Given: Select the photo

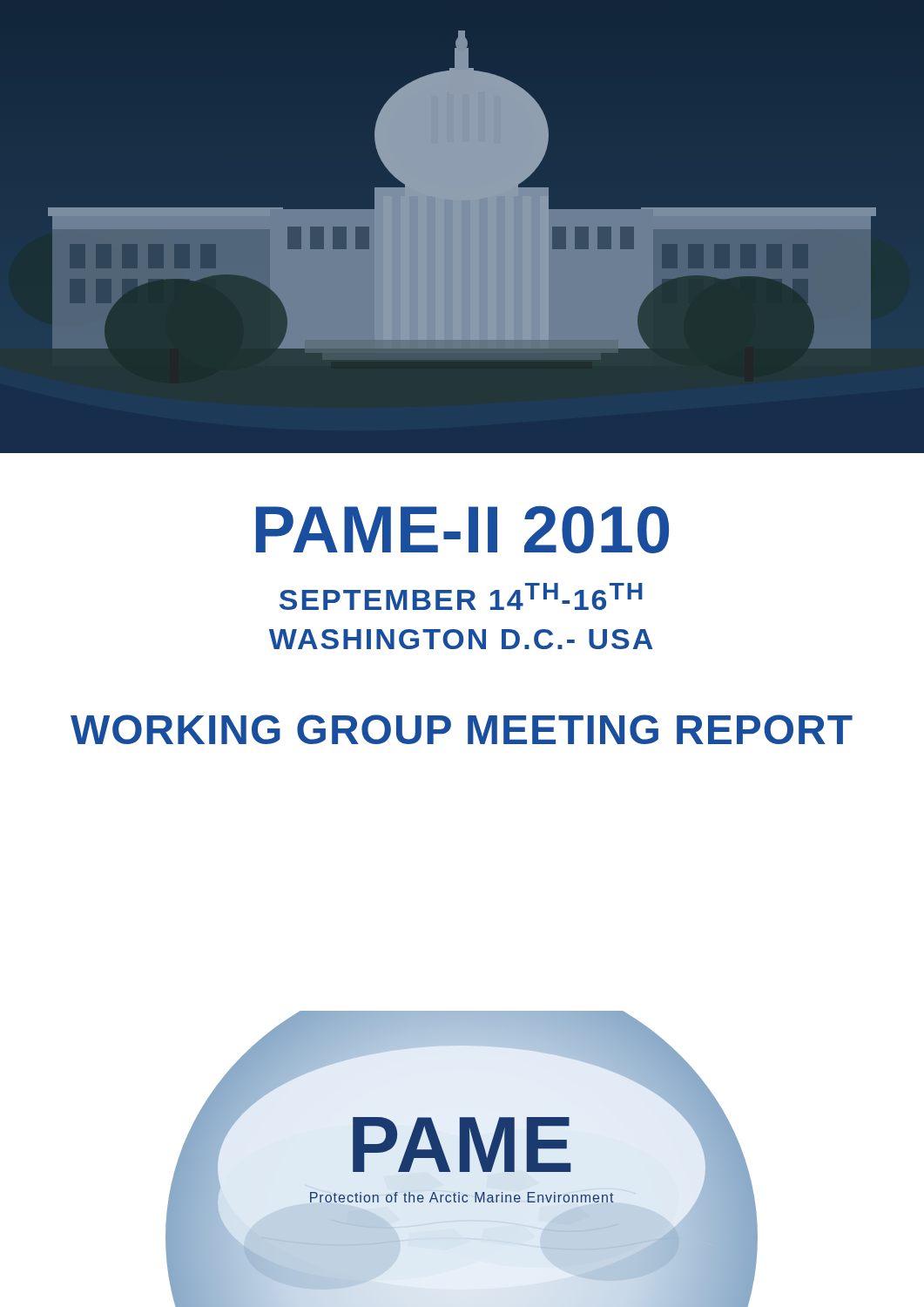Looking at the screenshot, I should click(462, 227).
